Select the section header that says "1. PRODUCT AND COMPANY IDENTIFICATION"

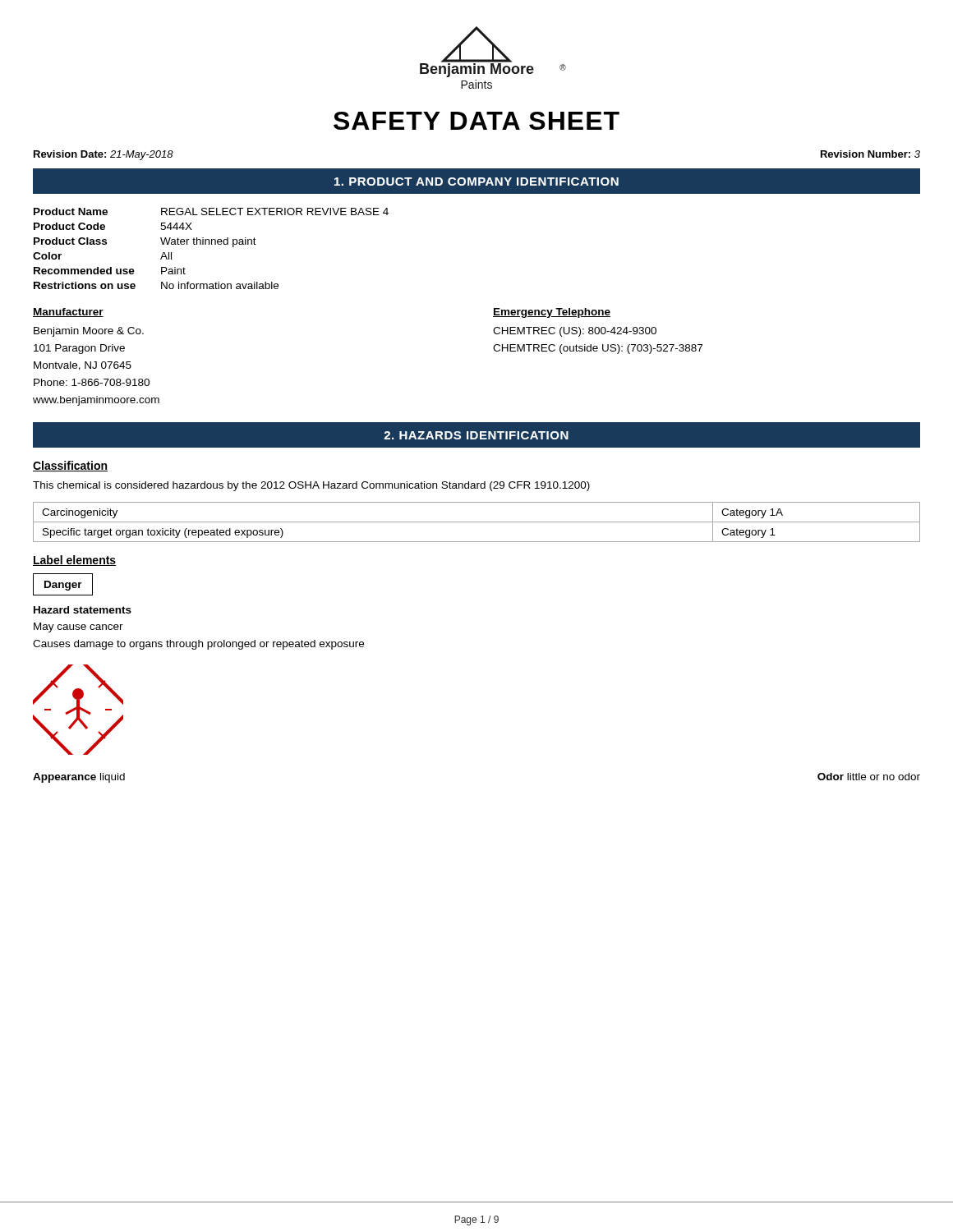[x=476, y=181]
